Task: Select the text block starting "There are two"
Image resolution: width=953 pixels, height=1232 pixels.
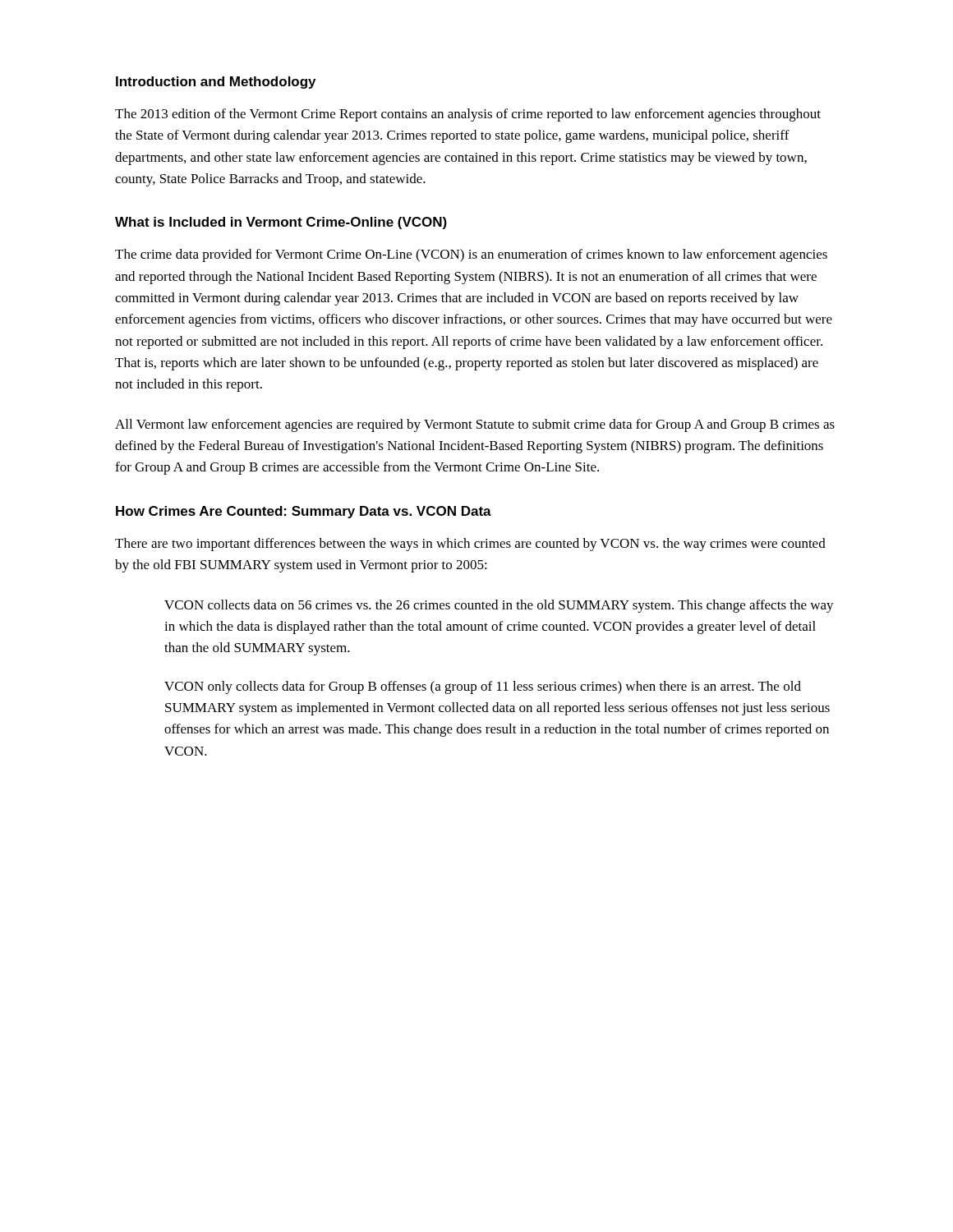Action: pyautogui.click(x=470, y=554)
